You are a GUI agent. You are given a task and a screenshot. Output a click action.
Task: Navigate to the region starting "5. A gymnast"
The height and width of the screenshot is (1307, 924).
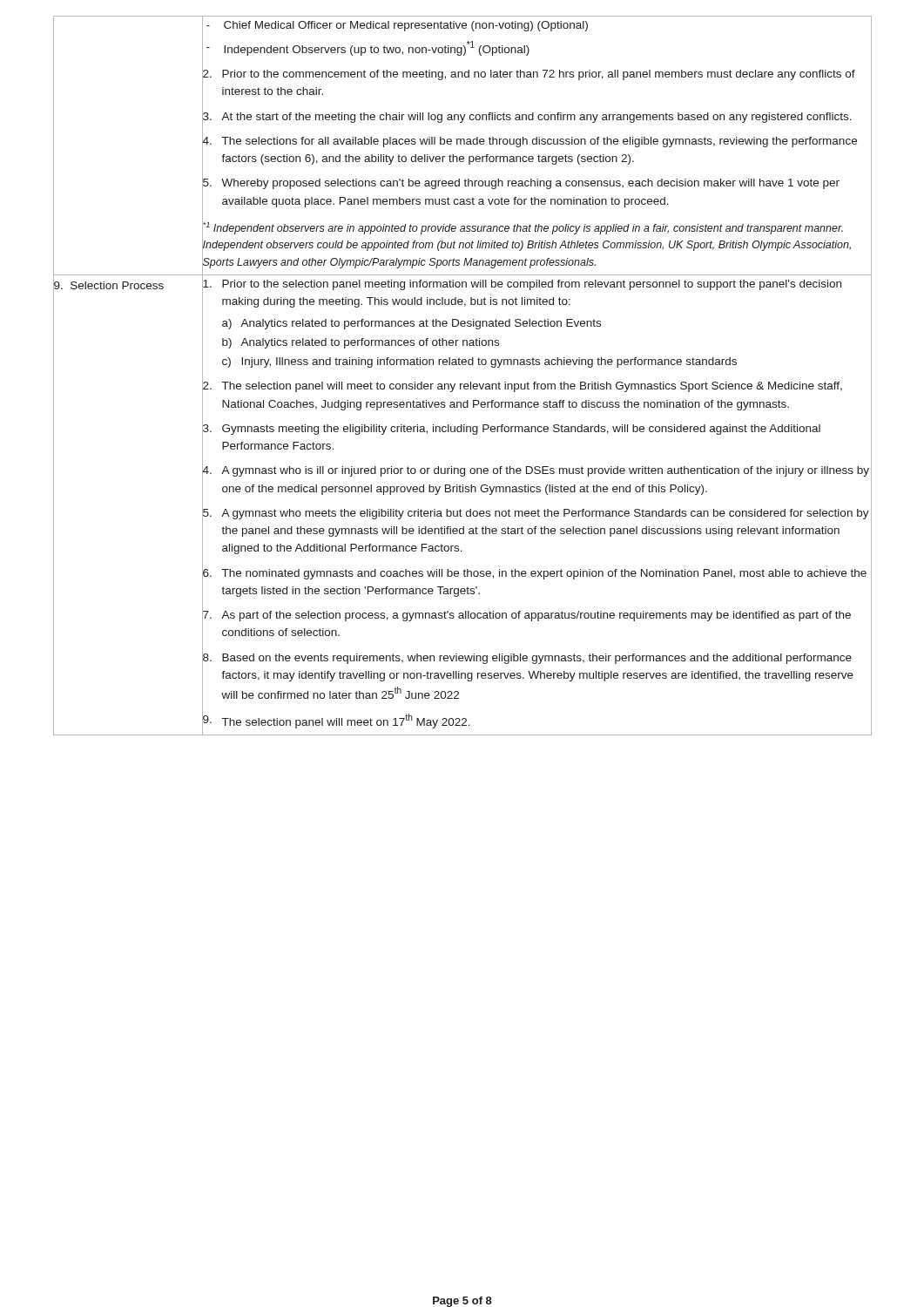pos(536,531)
